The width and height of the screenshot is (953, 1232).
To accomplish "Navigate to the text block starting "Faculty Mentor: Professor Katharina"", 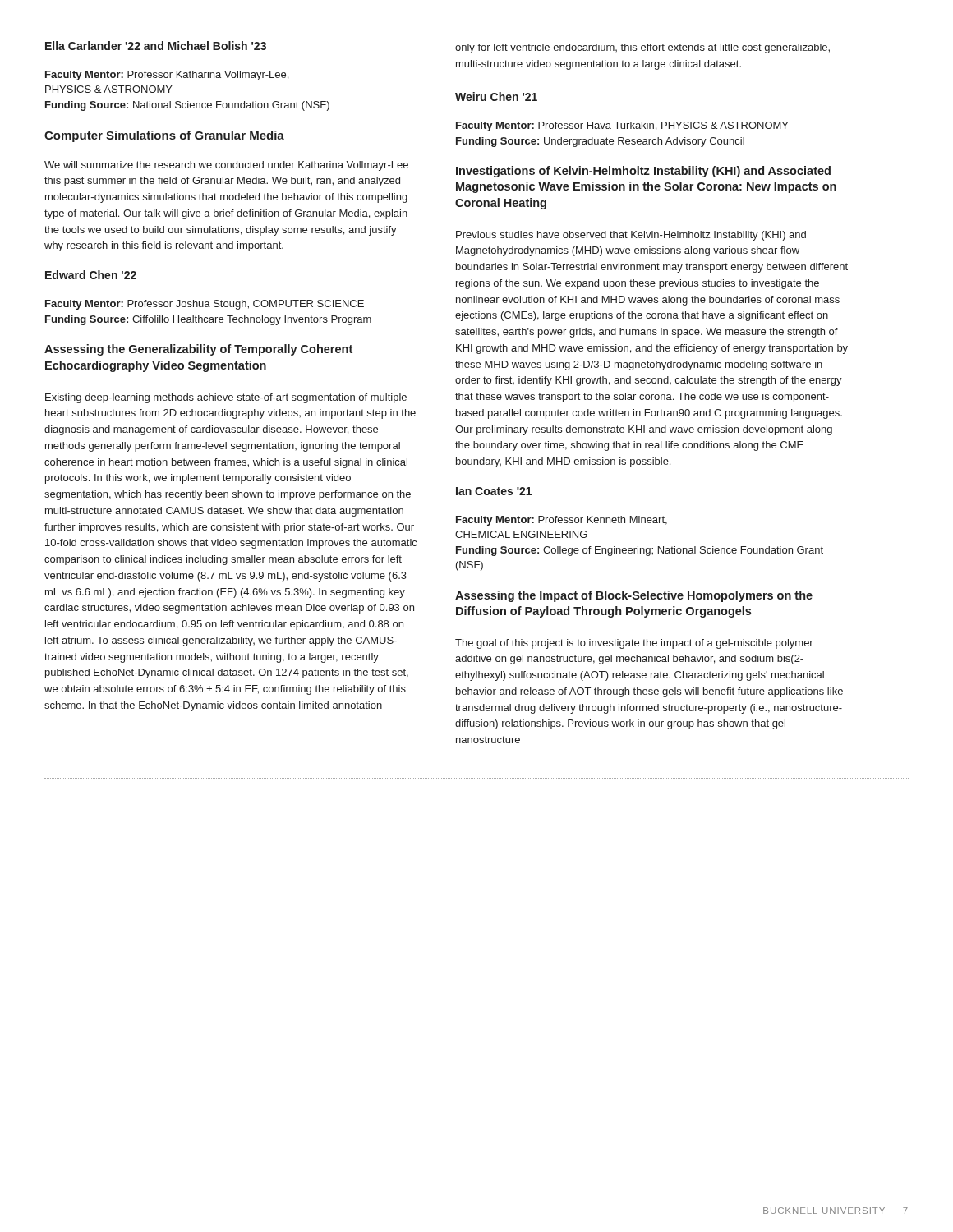I will (167, 76).
